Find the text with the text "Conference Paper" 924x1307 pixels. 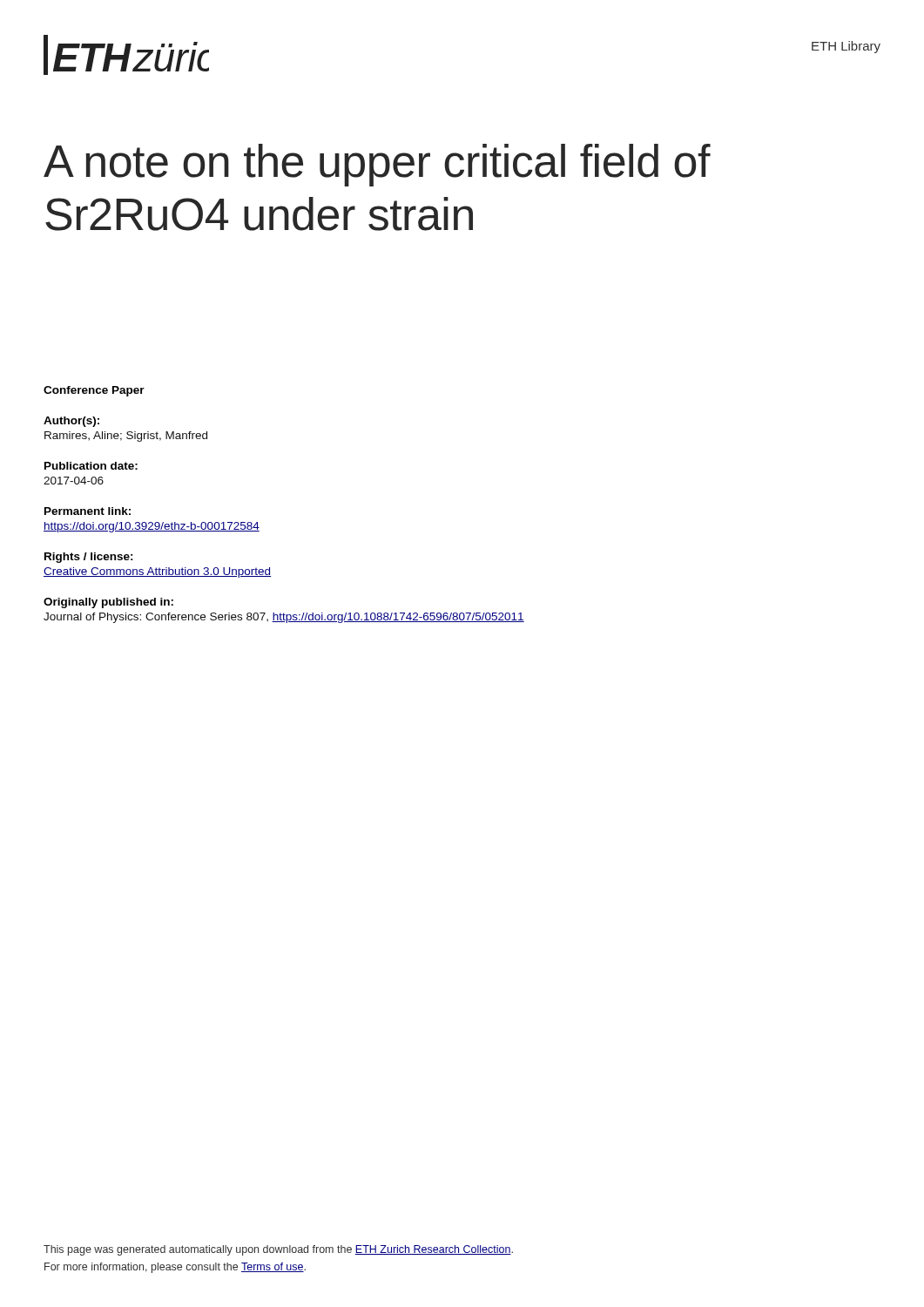coord(94,391)
